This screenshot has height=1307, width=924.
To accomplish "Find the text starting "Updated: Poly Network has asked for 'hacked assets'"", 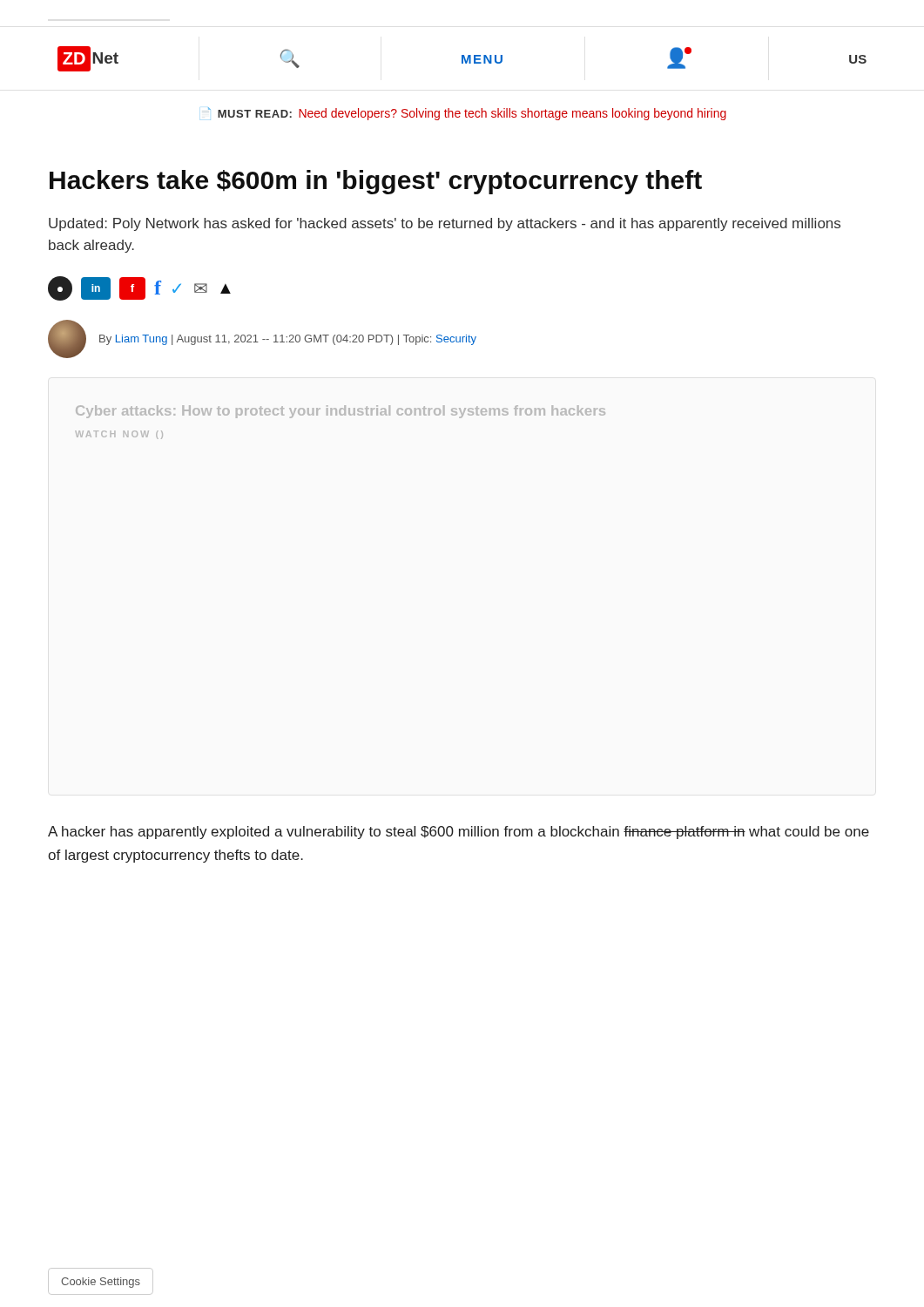I will pyautogui.click(x=444, y=234).
